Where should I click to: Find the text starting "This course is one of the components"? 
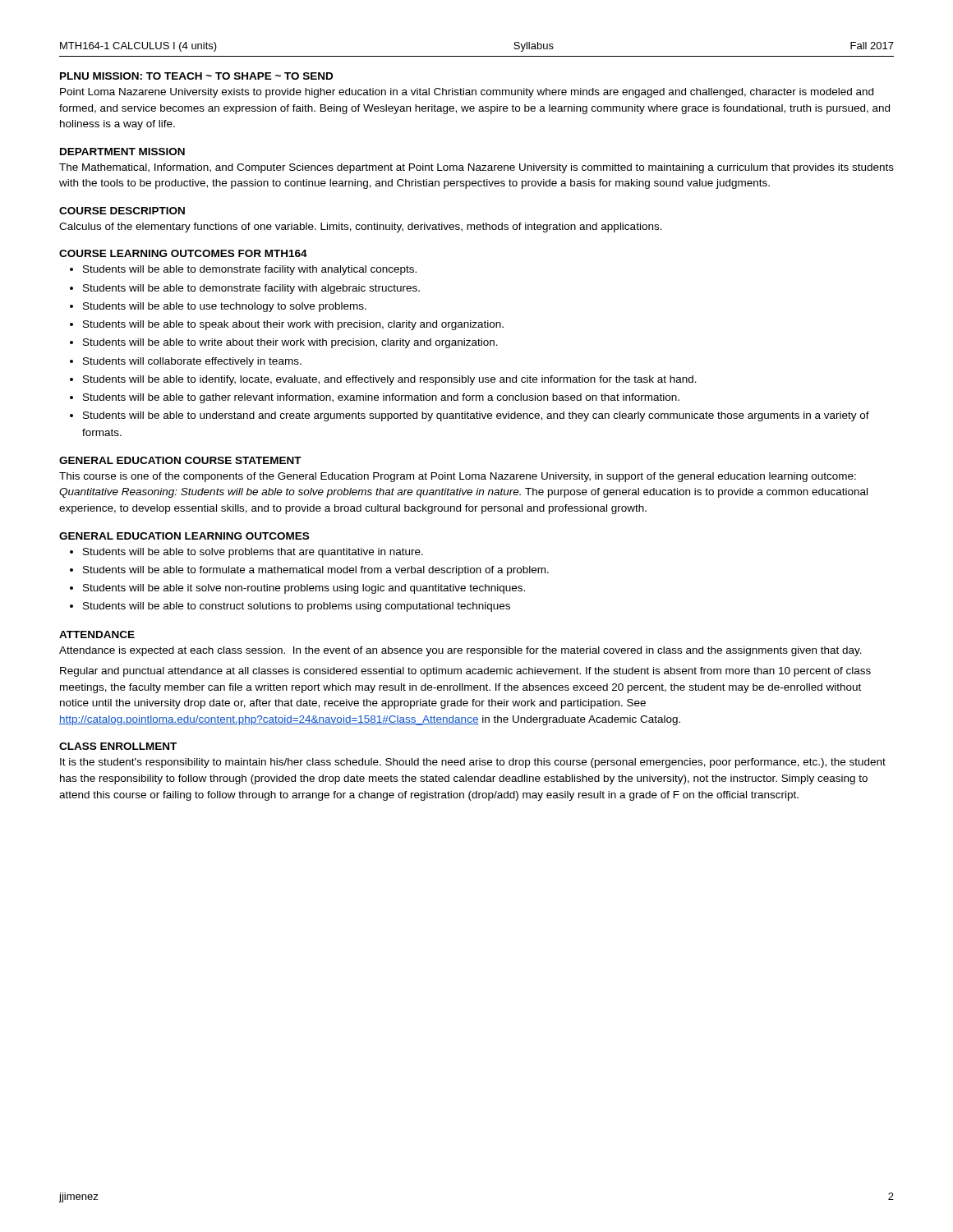tap(464, 492)
